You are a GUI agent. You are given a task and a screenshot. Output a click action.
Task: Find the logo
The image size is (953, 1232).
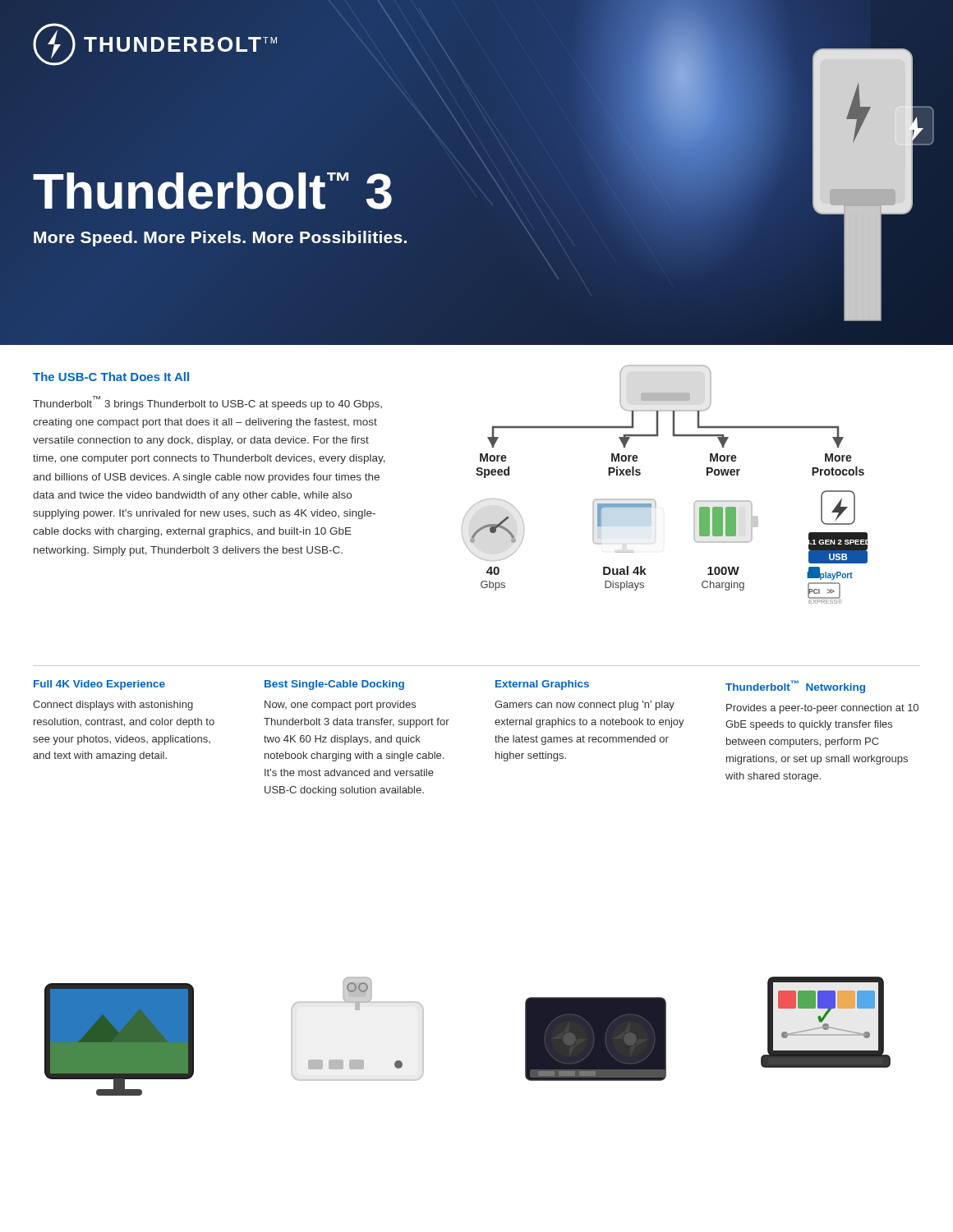click(156, 44)
